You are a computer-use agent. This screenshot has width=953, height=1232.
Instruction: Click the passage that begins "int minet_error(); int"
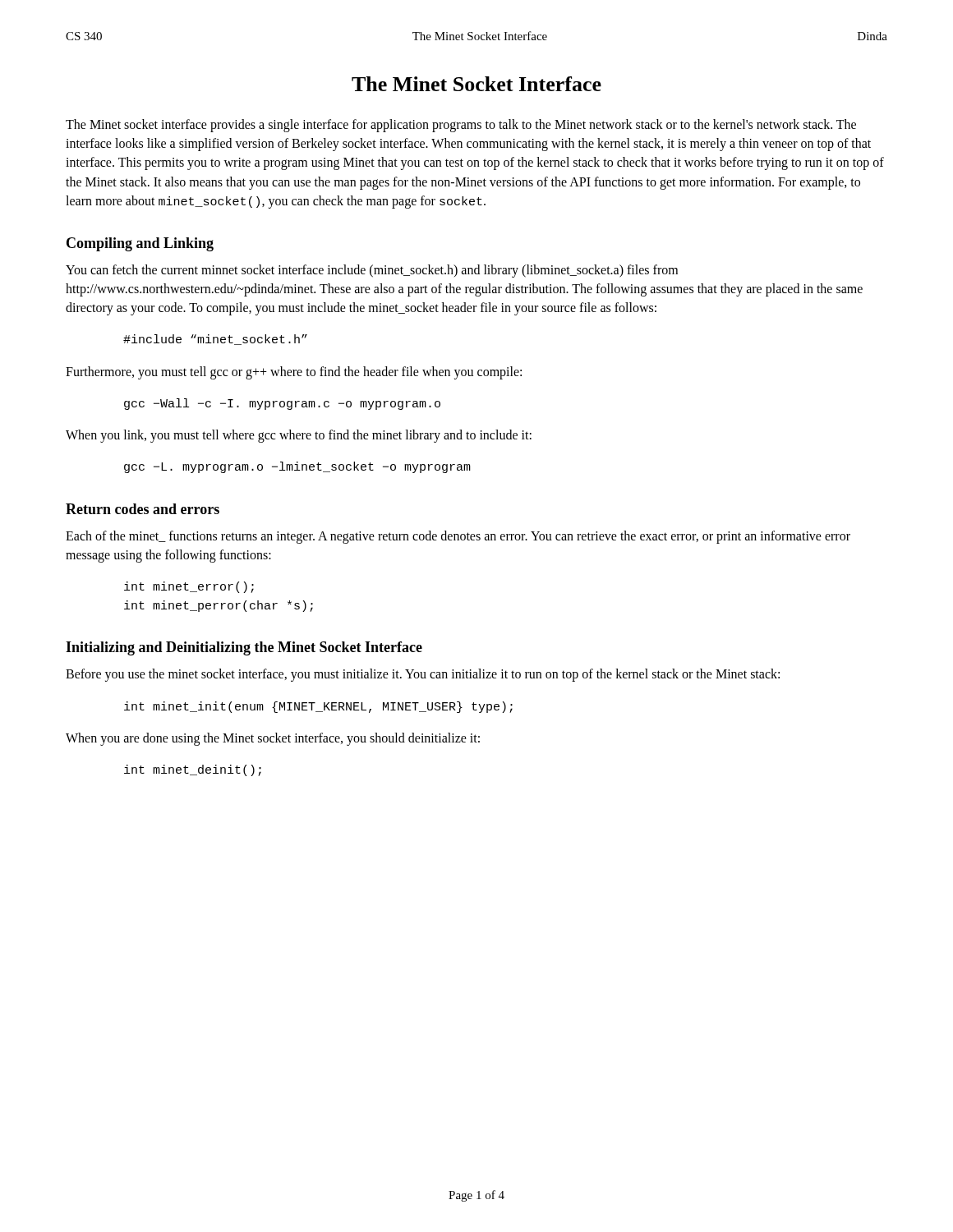coord(219,597)
